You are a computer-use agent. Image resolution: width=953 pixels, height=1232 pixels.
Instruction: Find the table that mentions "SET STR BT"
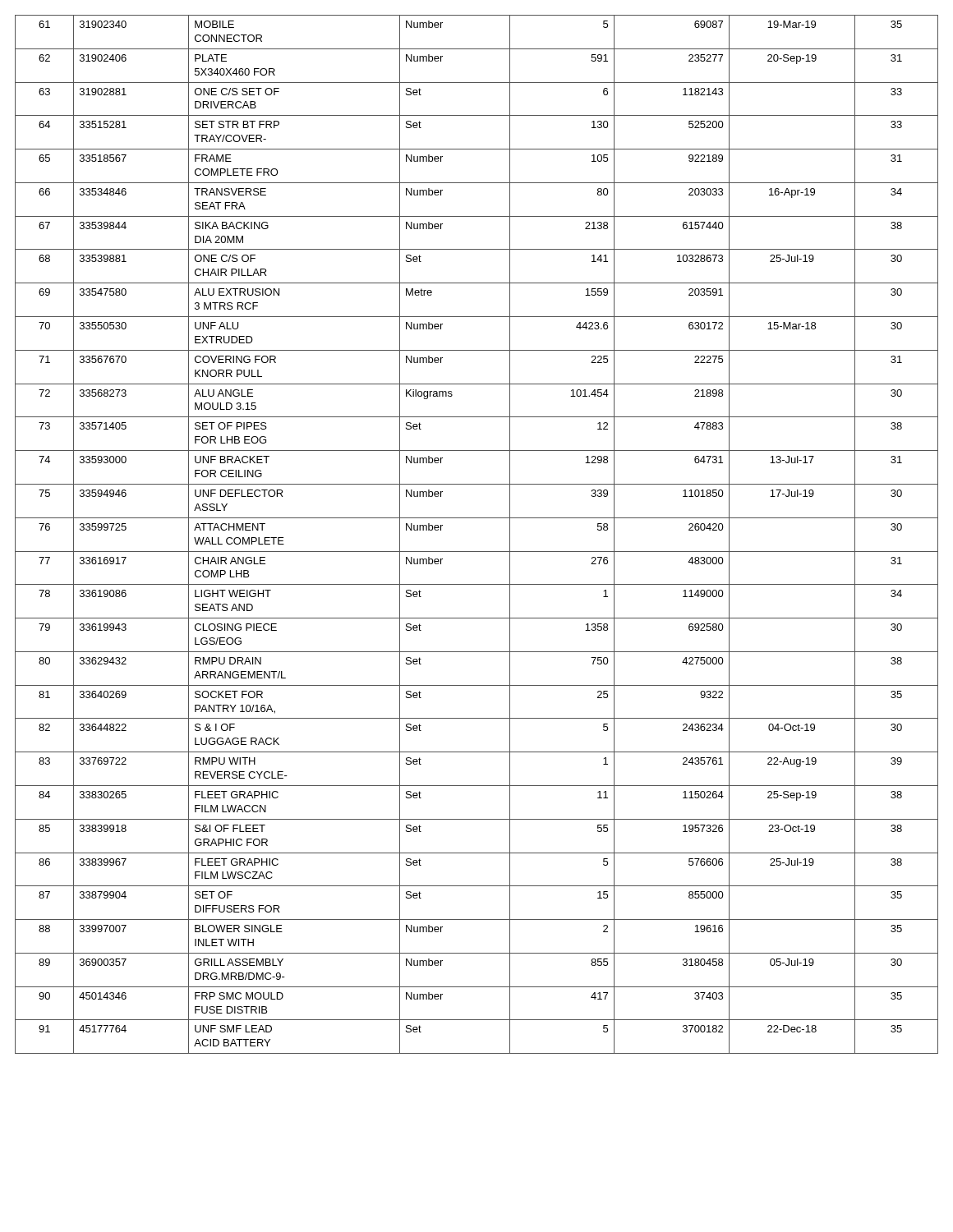coord(476,534)
